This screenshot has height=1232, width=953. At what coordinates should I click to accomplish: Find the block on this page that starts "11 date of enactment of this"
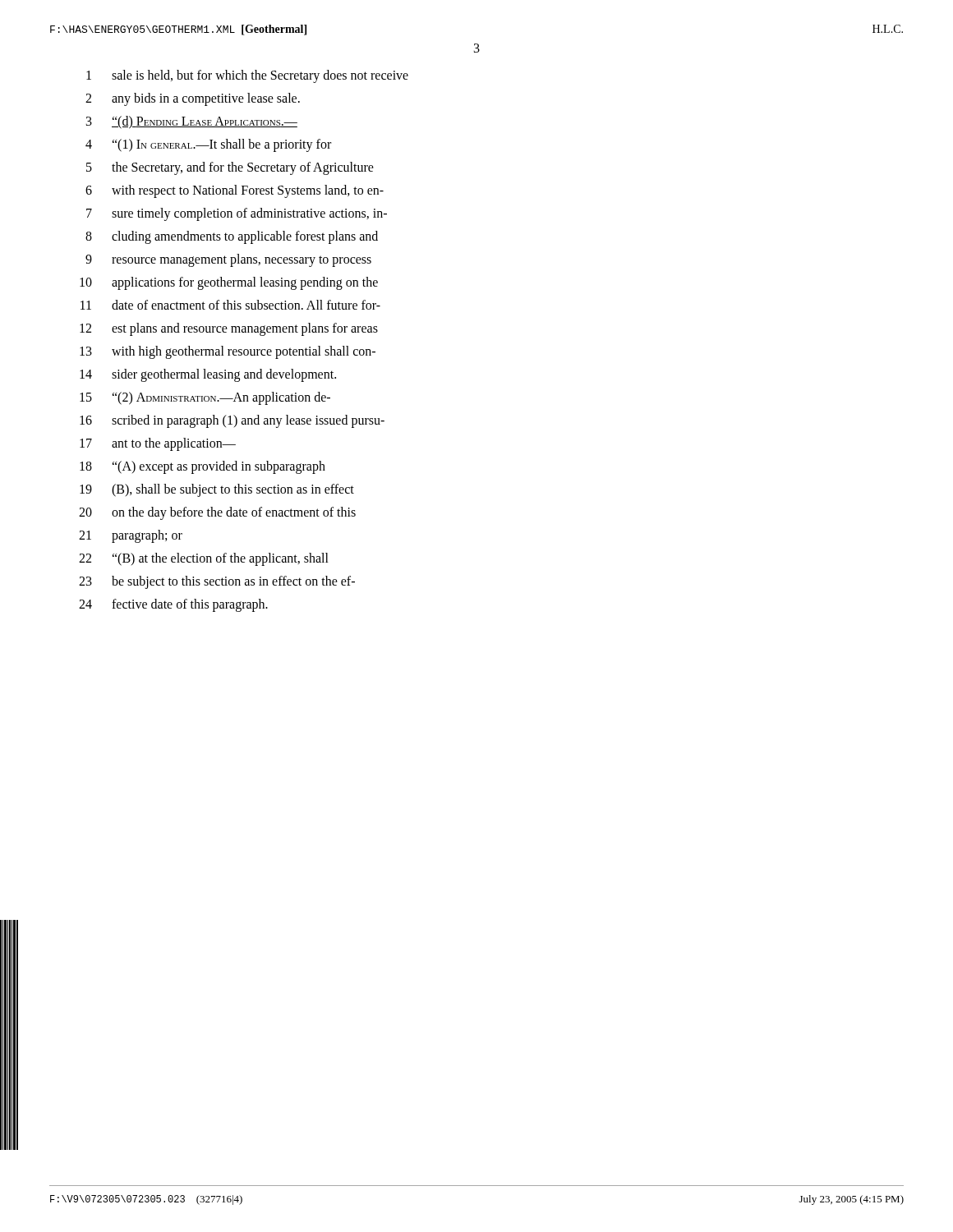click(230, 305)
